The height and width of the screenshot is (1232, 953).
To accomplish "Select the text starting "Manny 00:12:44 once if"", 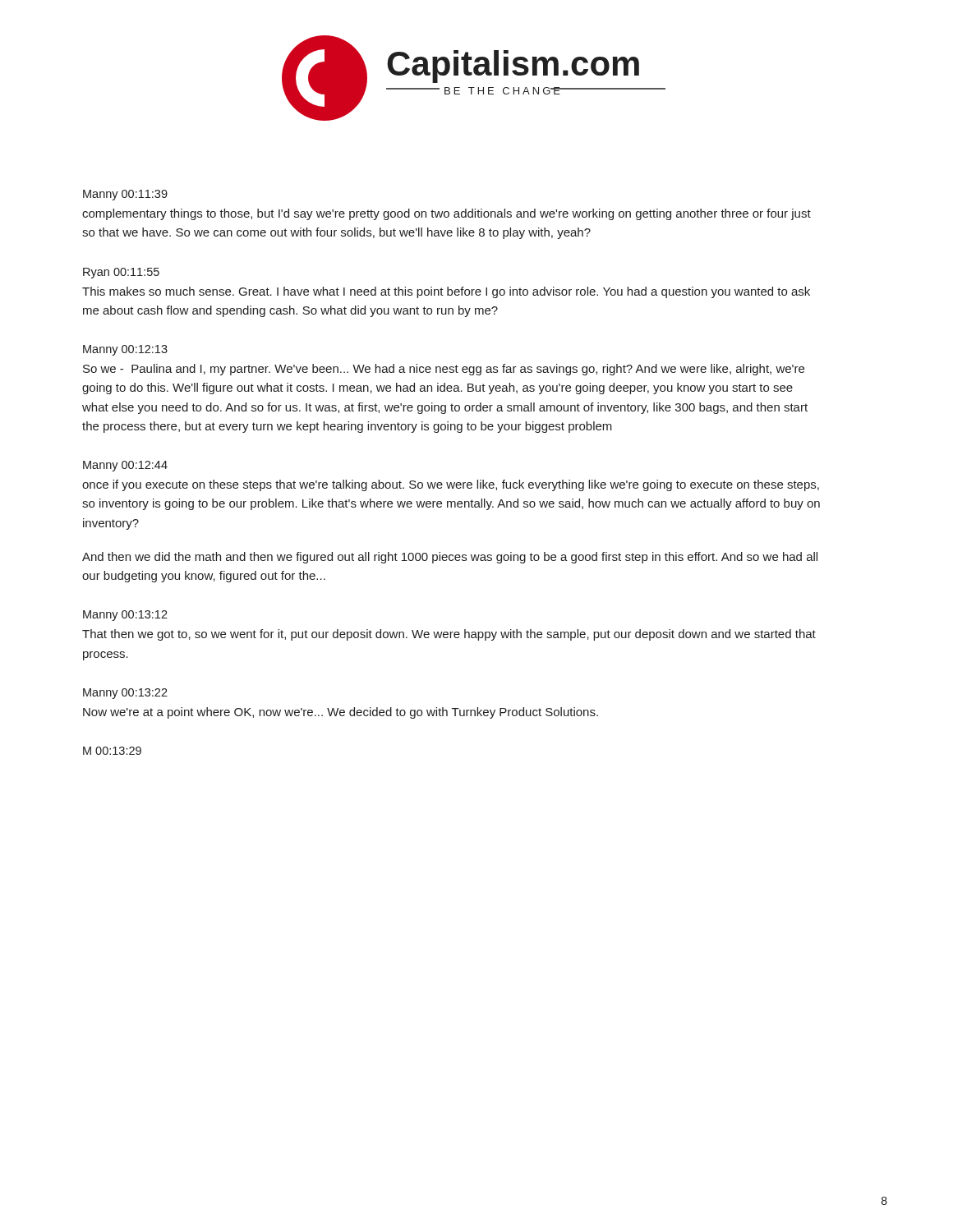I will tap(125, 466).
